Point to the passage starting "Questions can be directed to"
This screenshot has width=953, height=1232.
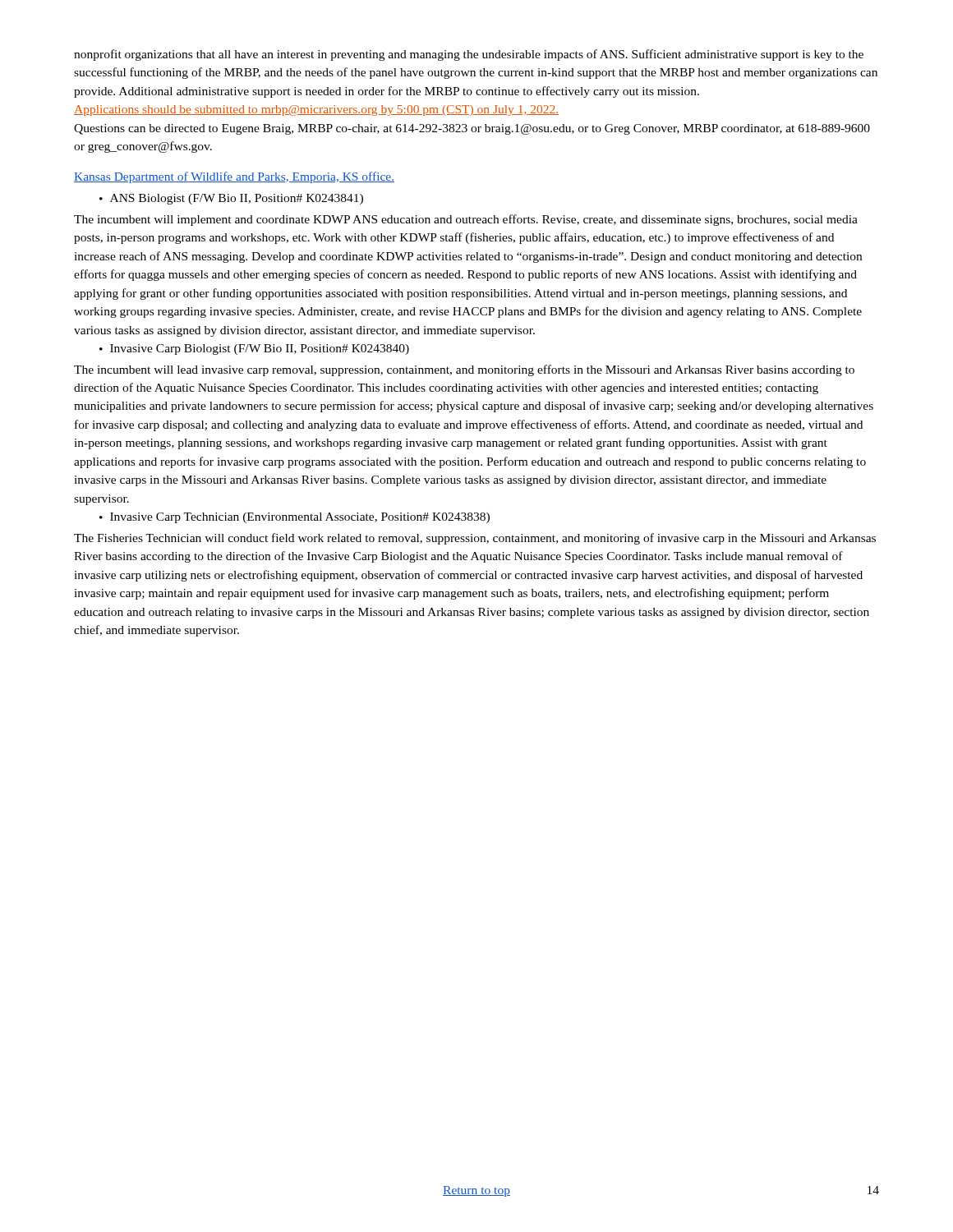click(x=472, y=137)
